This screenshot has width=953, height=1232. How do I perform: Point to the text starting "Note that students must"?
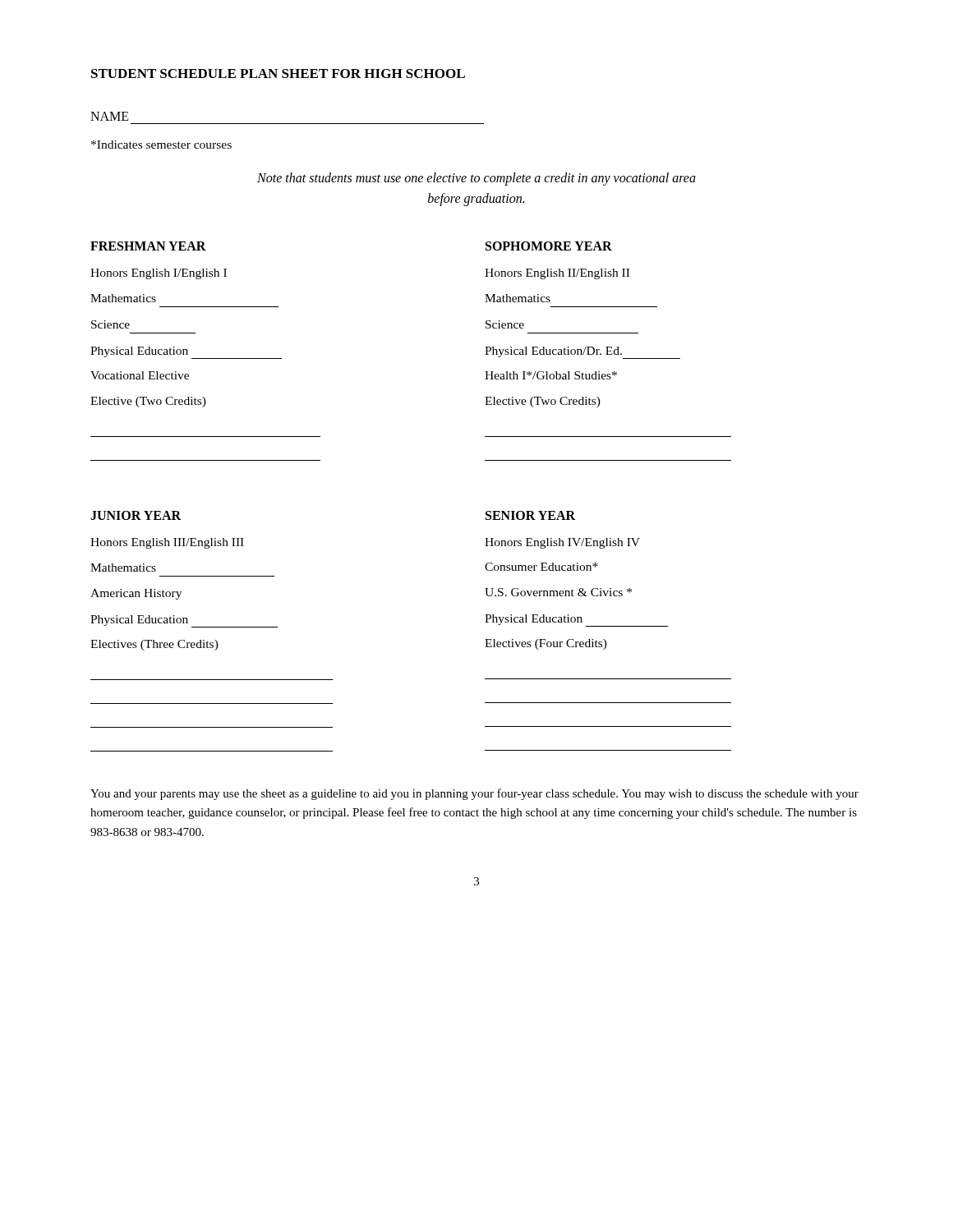(x=476, y=188)
